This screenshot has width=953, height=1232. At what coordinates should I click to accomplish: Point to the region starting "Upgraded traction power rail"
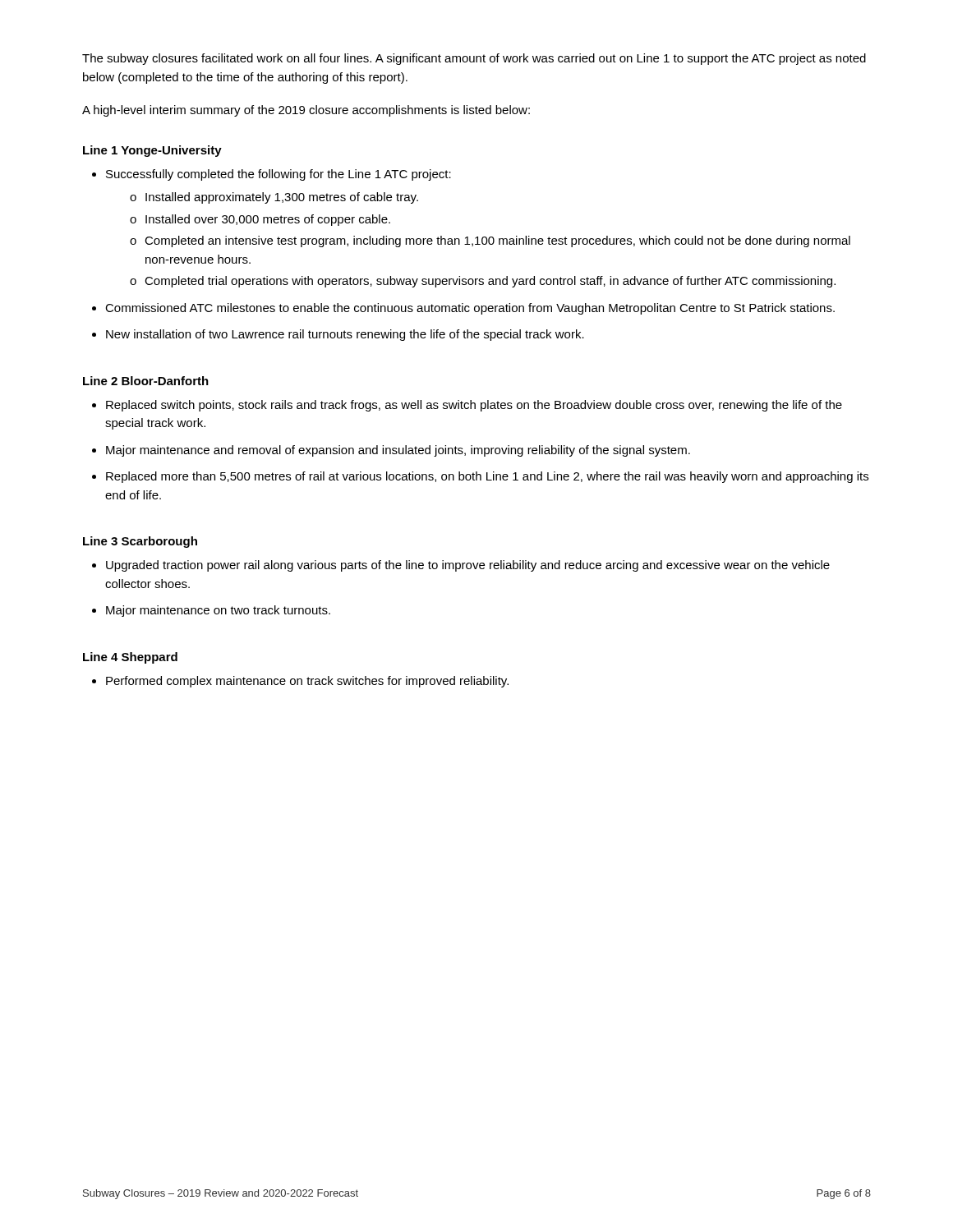(476, 574)
